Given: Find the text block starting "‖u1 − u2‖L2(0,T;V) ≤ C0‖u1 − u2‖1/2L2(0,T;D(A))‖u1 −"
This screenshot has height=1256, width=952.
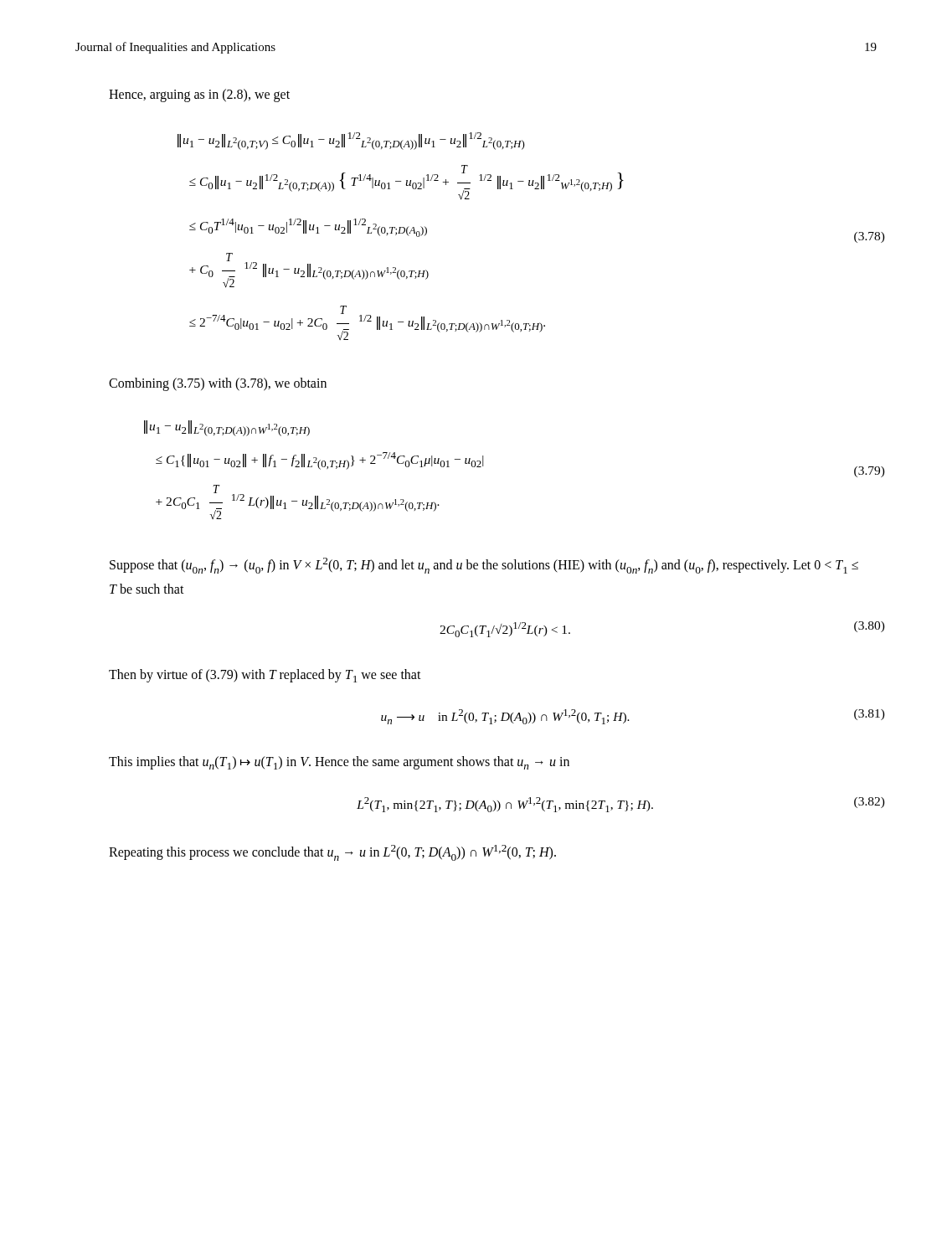Looking at the screenshot, I should (351, 141).
